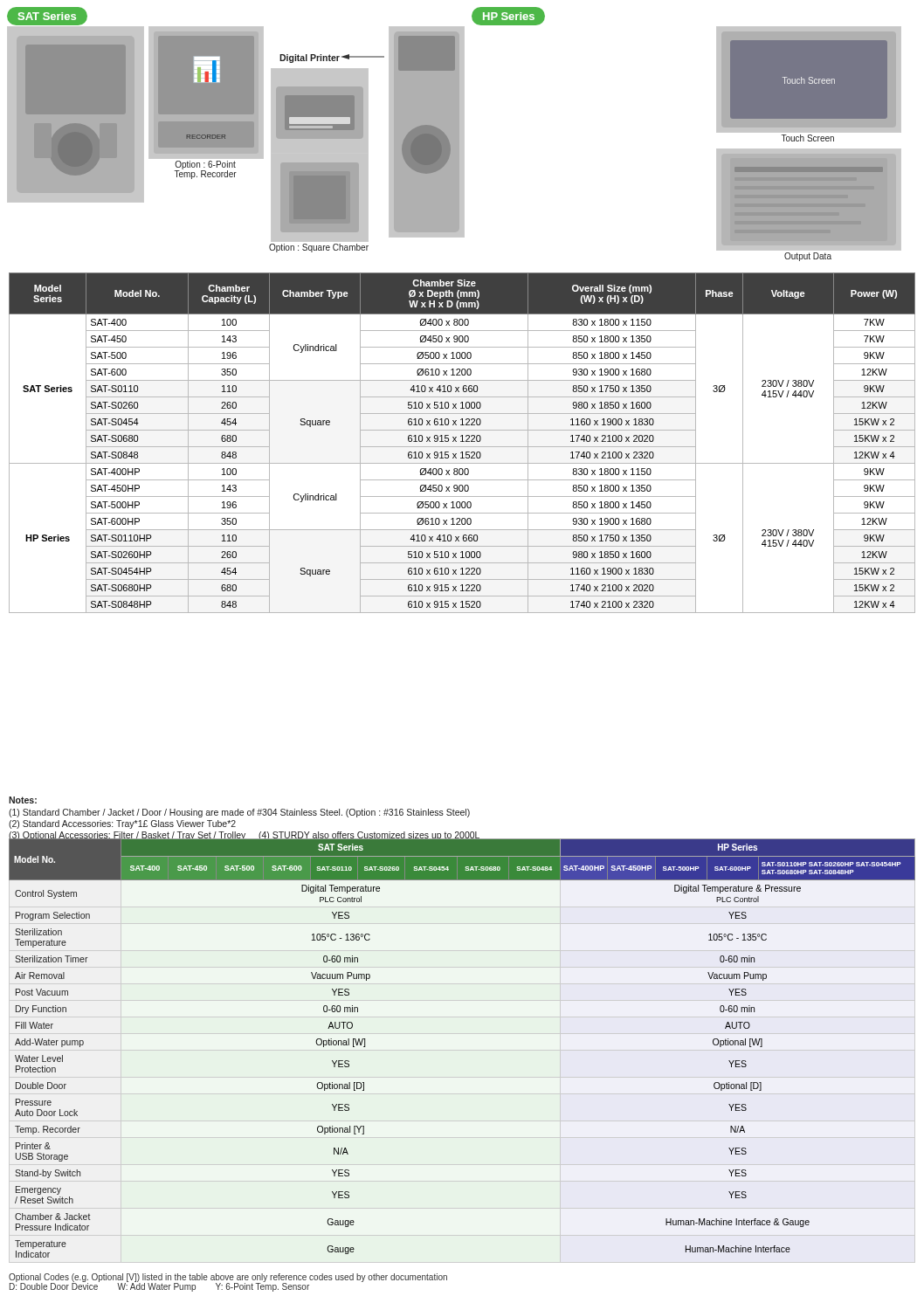Viewport: 924px width, 1310px height.
Task: Navigate to the text block starting "Digital Printer"
Action: point(310,58)
